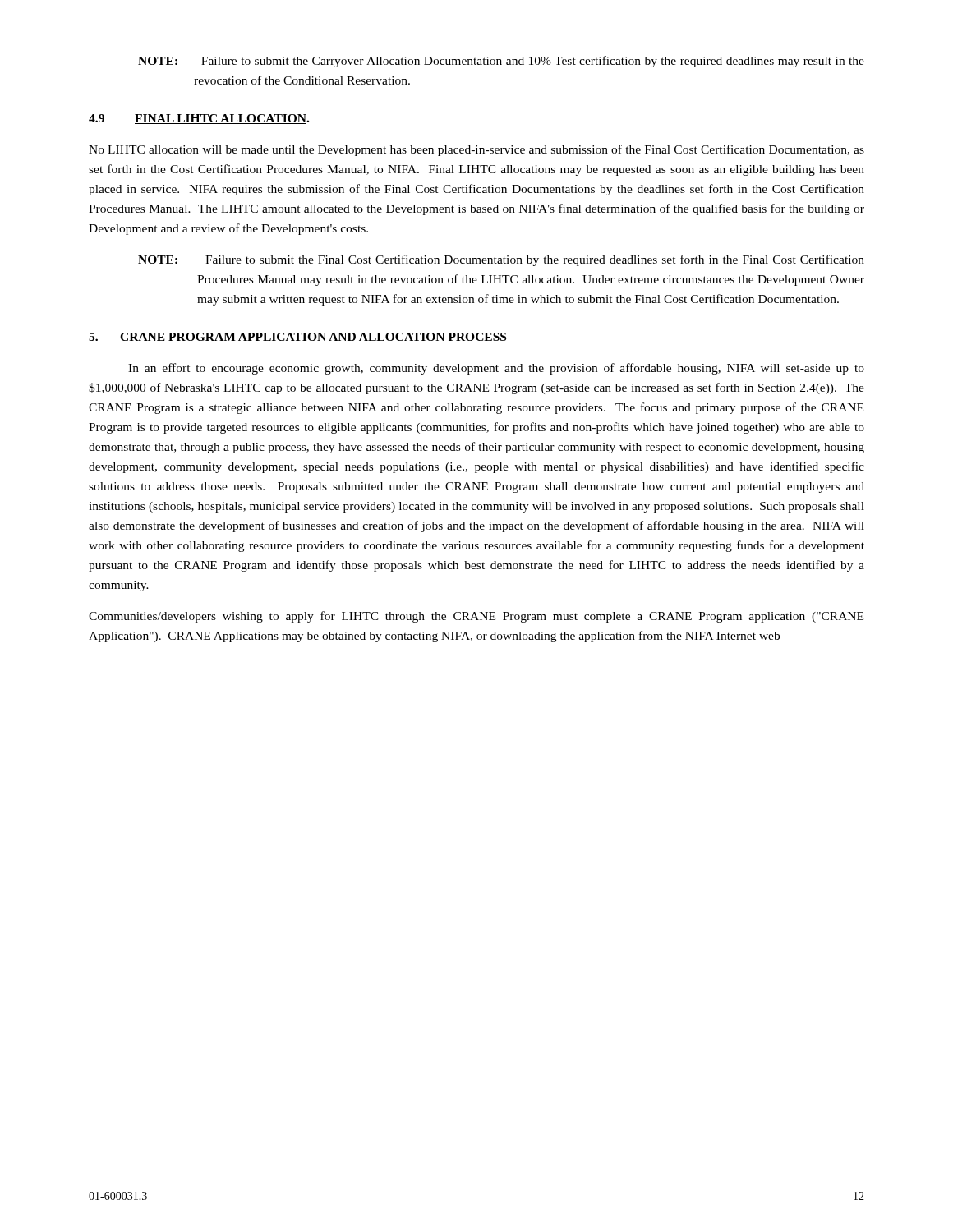Where is the passage that starts "No LIHTC allocation will be made"?
The image size is (953, 1232).
(x=476, y=189)
